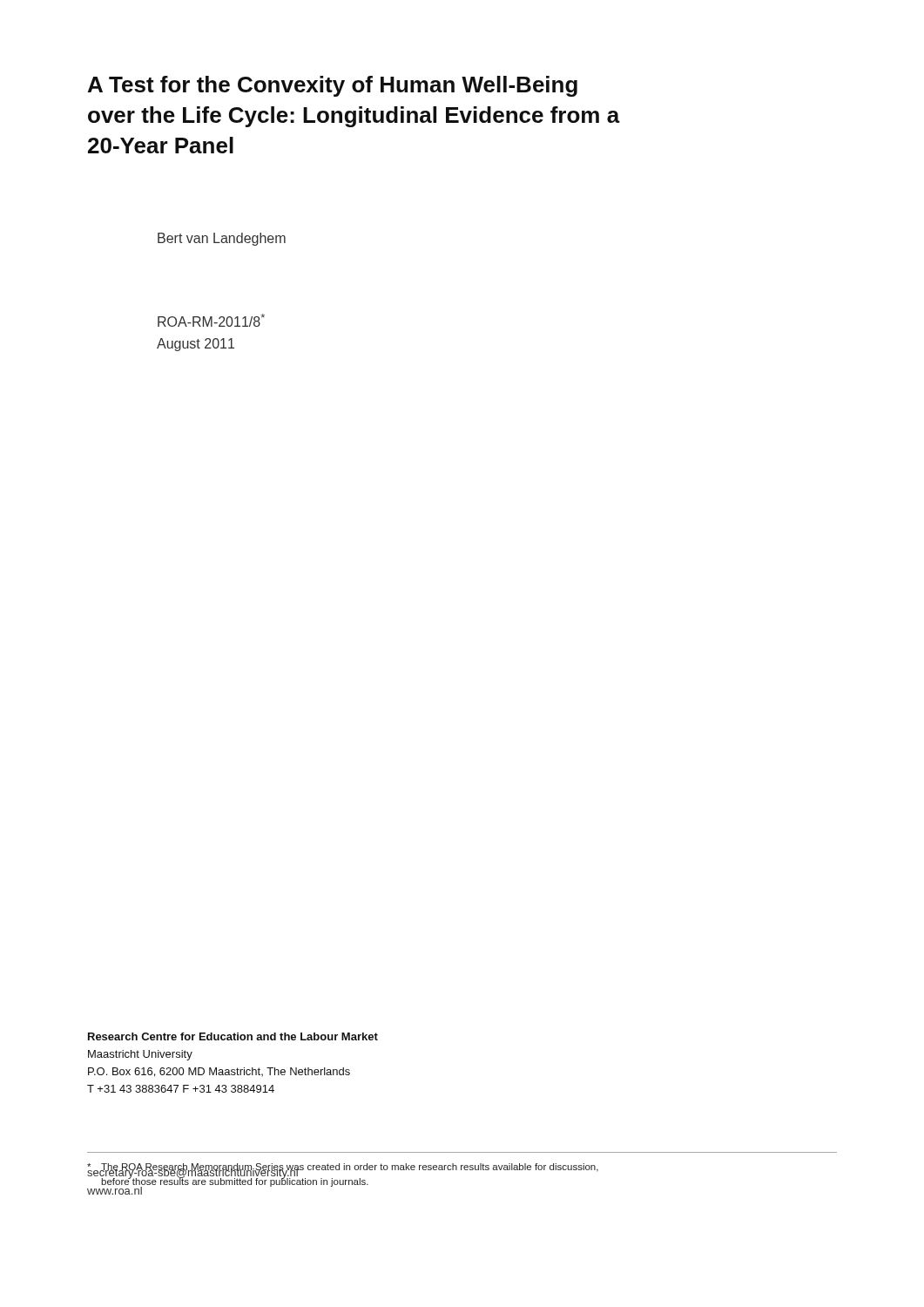Find the text that reads "secretary-roa-sbe@maastrichtuniversity.nl www.roa.nl"

click(193, 1182)
